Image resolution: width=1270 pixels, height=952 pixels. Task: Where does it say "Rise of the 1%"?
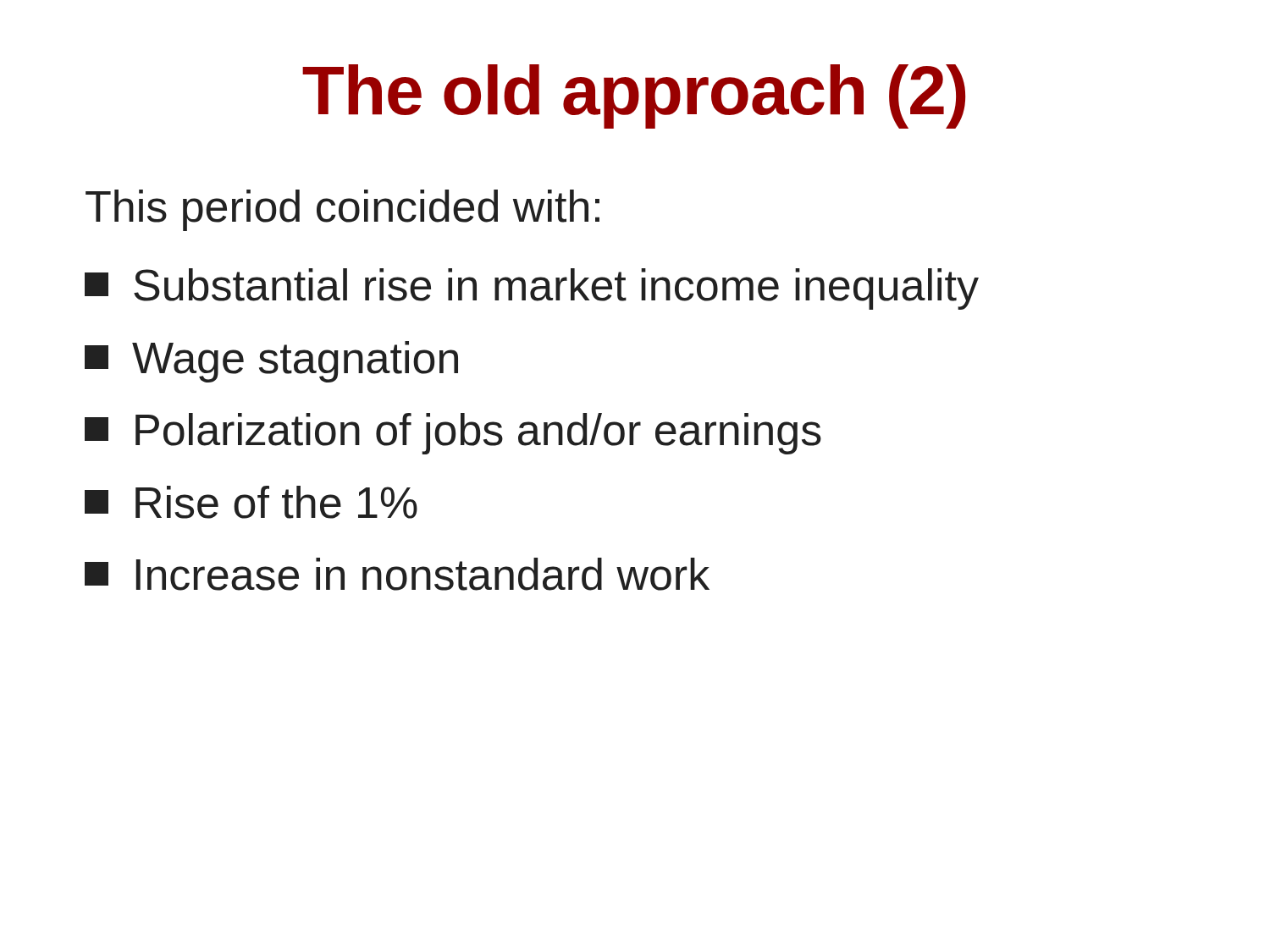click(252, 503)
